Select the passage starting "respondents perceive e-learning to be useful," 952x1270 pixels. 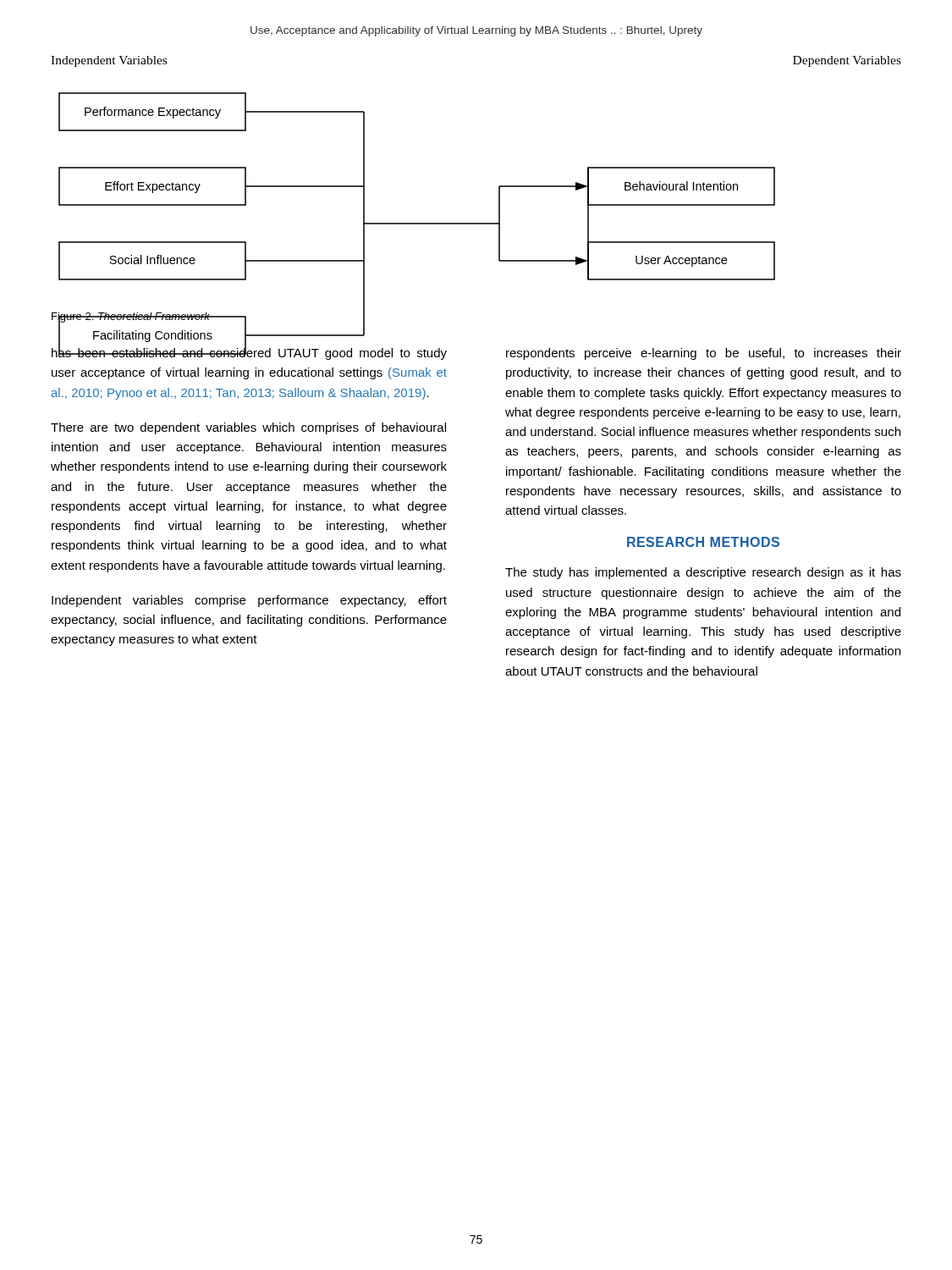coord(703,431)
